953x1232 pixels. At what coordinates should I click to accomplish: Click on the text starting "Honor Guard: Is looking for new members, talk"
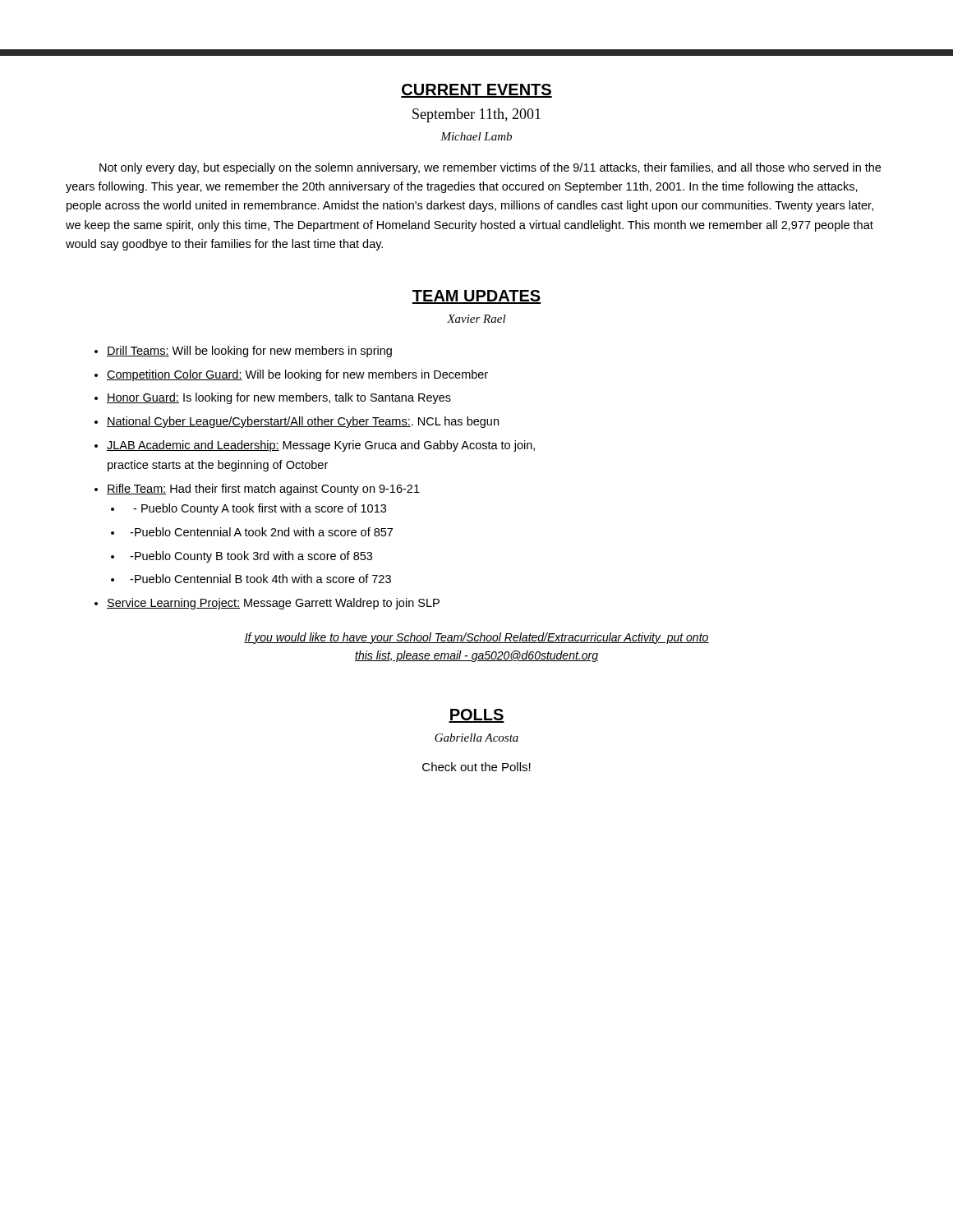pyautogui.click(x=279, y=398)
